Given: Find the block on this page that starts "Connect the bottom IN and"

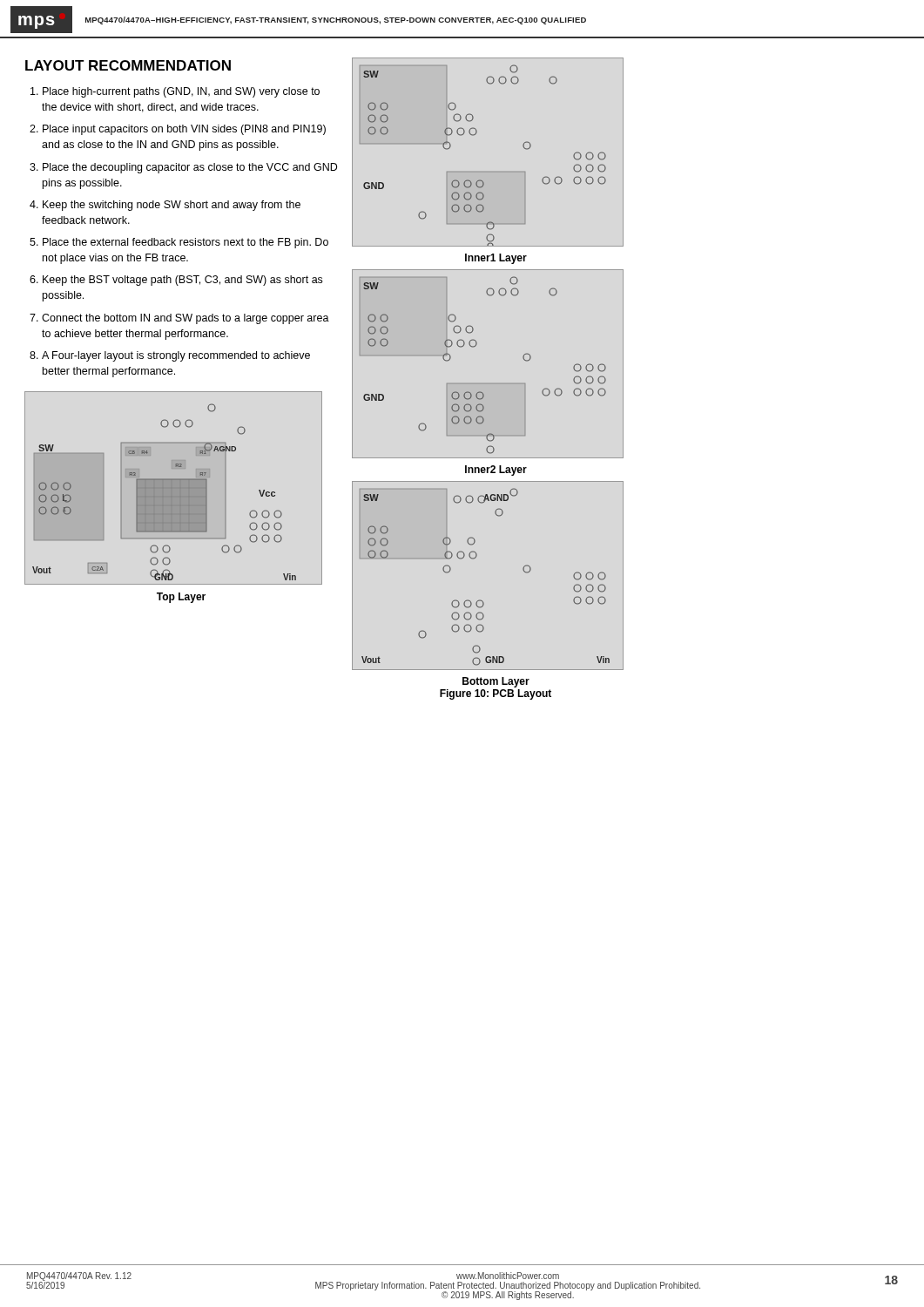Looking at the screenshot, I should click(x=185, y=326).
